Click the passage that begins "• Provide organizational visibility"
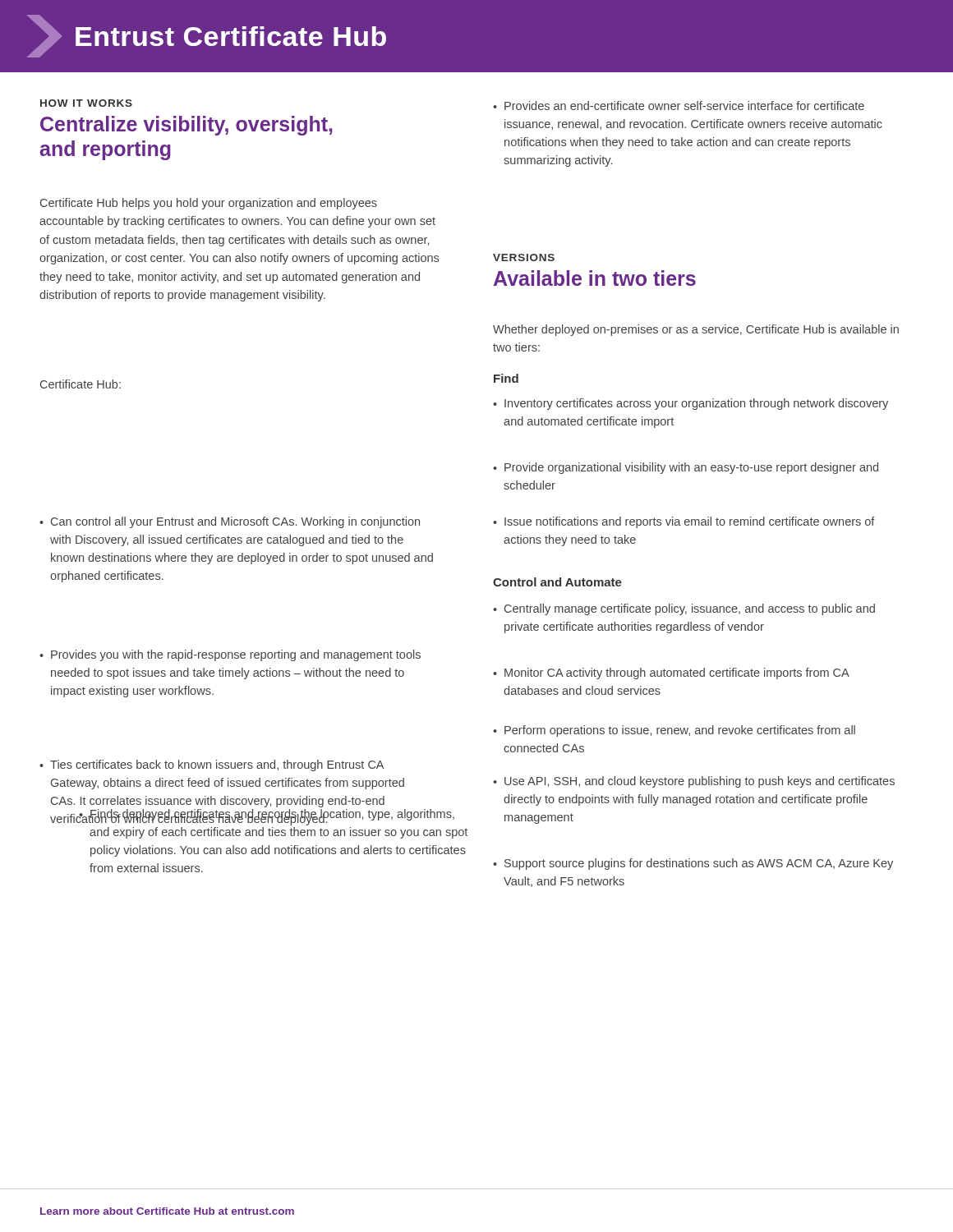Image resolution: width=953 pixels, height=1232 pixels. 694,476
